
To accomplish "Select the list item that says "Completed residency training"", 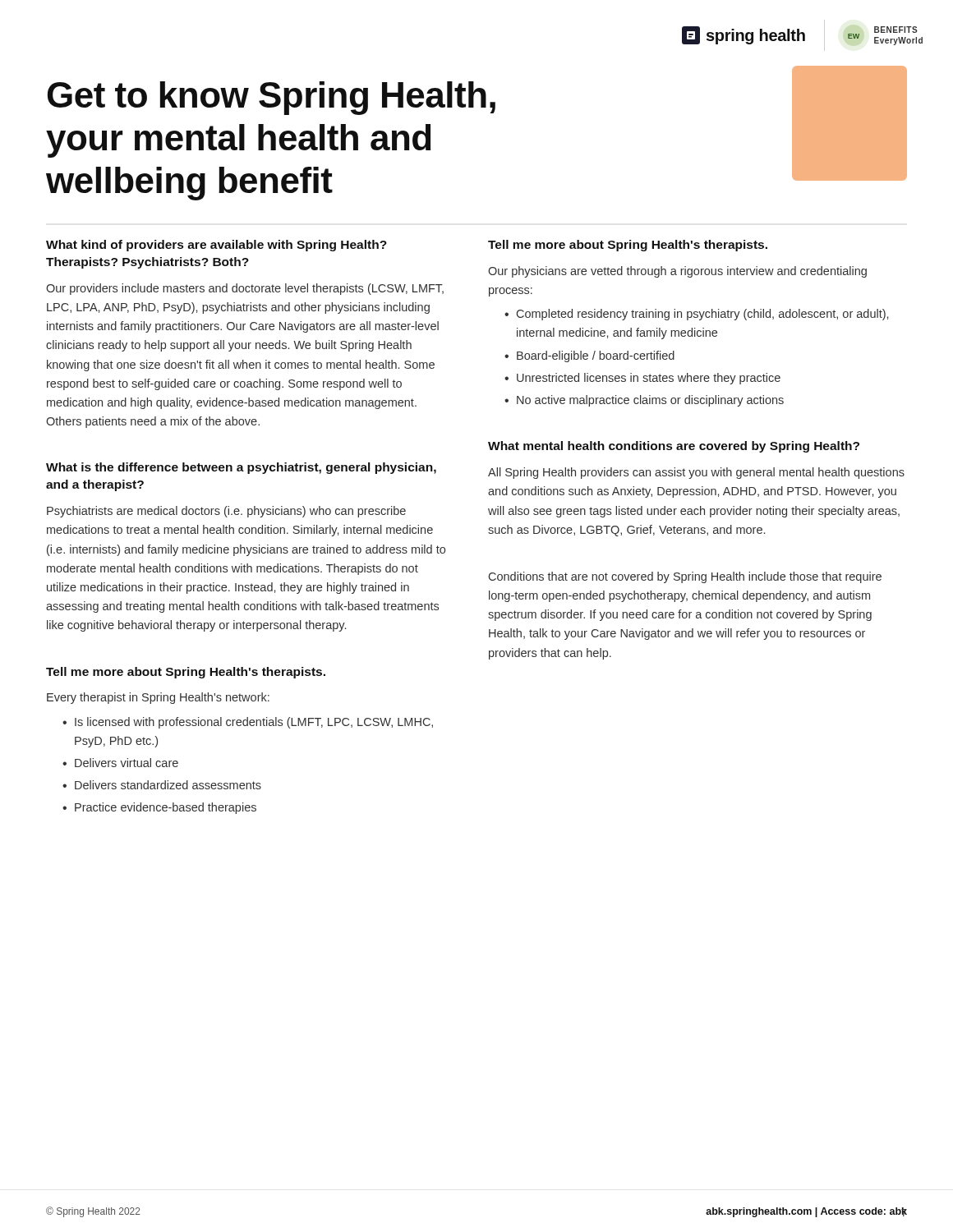I will tap(703, 324).
